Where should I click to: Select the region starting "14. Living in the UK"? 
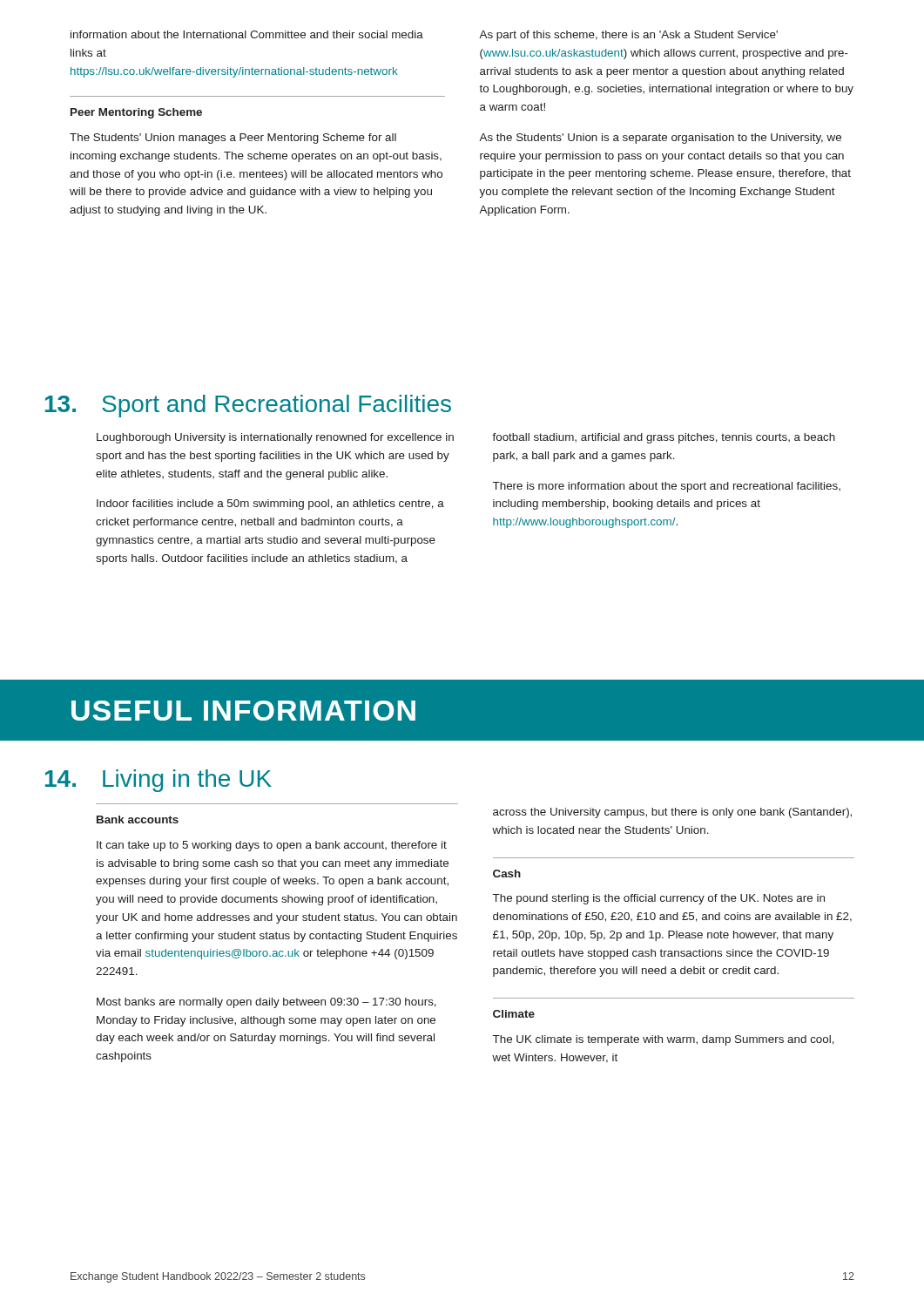click(x=158, y=779)
